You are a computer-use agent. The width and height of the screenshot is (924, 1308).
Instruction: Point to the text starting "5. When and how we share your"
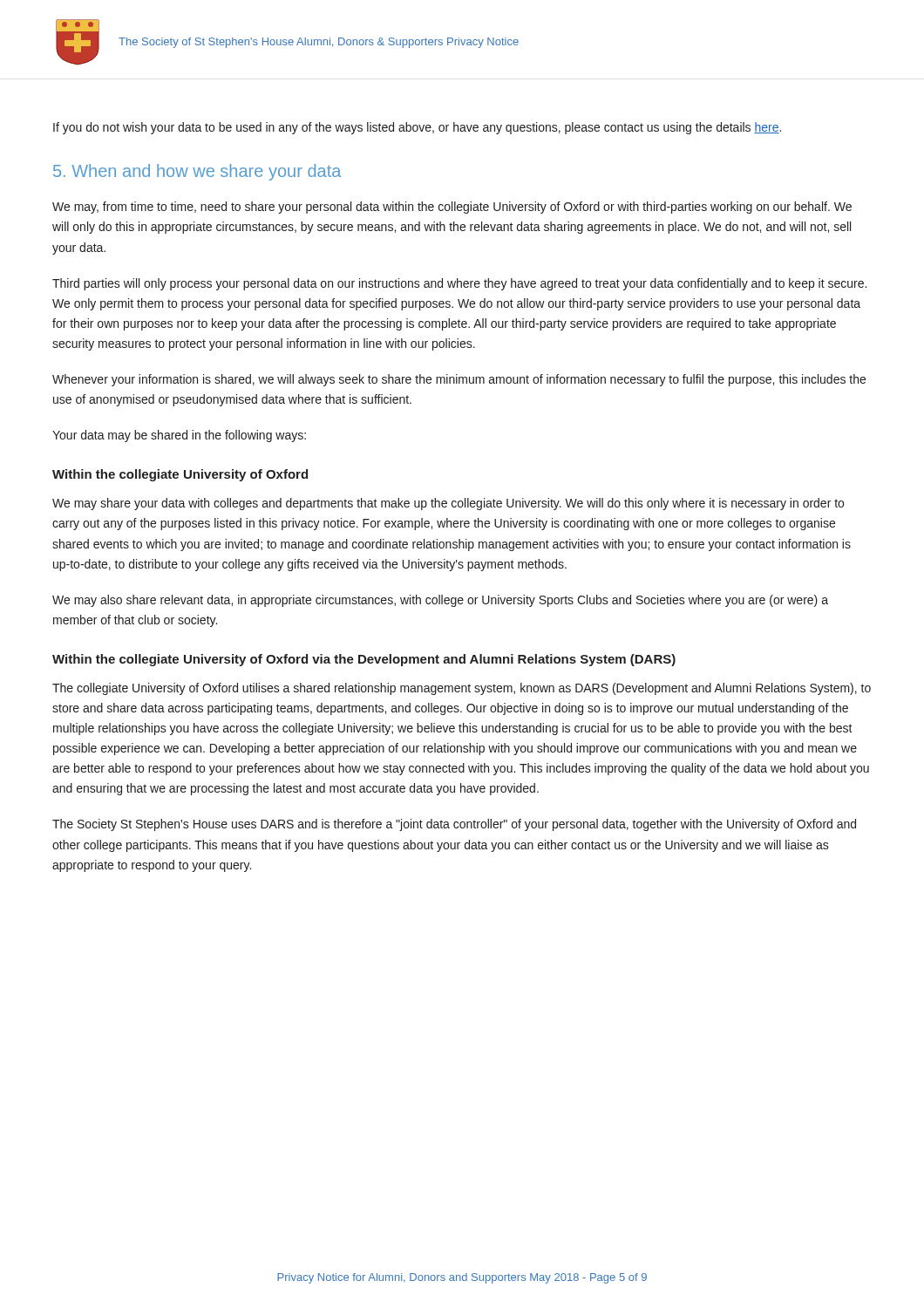coord(197,172)
